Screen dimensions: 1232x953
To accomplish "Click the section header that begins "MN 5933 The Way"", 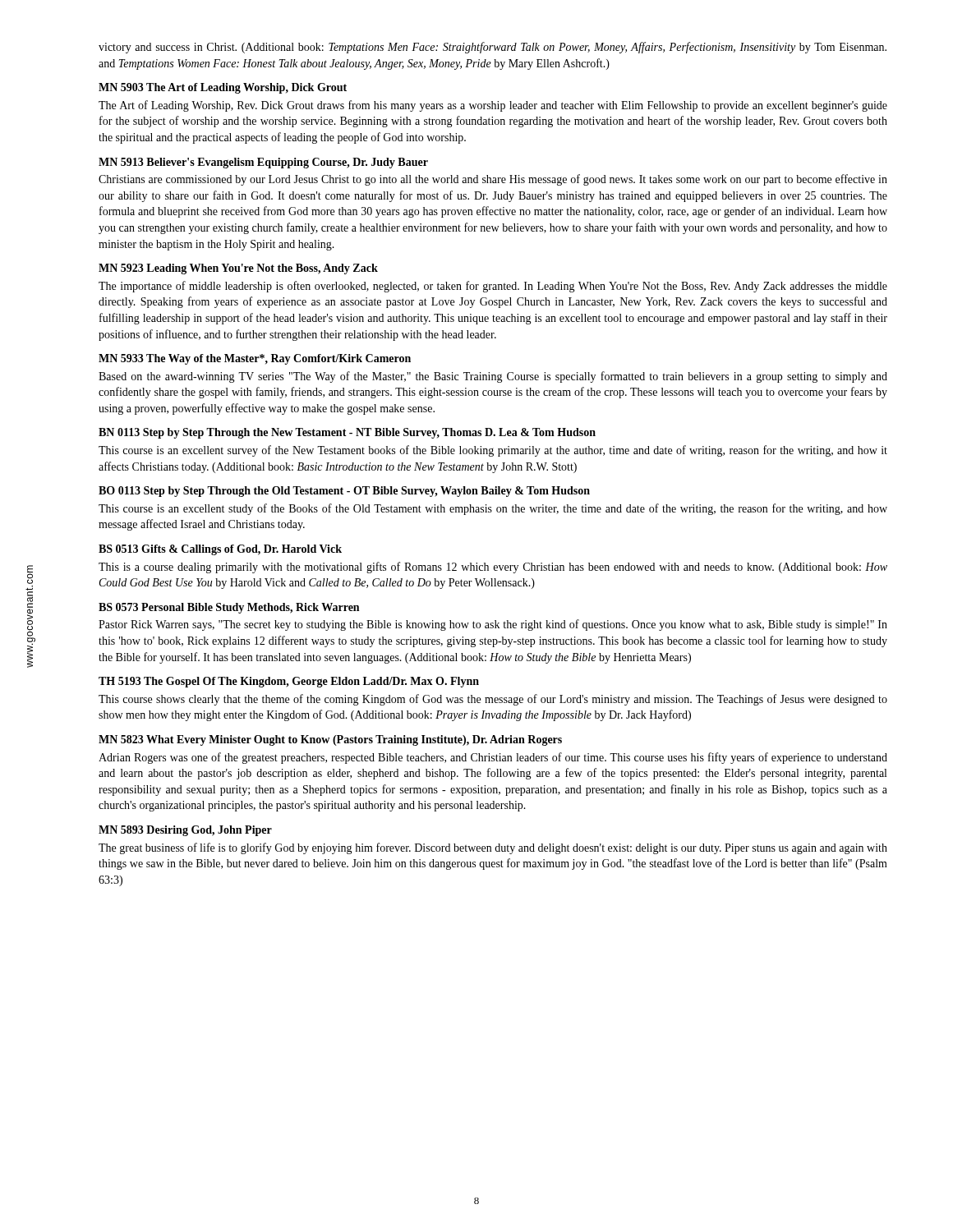I will click(x=255, y=359).
